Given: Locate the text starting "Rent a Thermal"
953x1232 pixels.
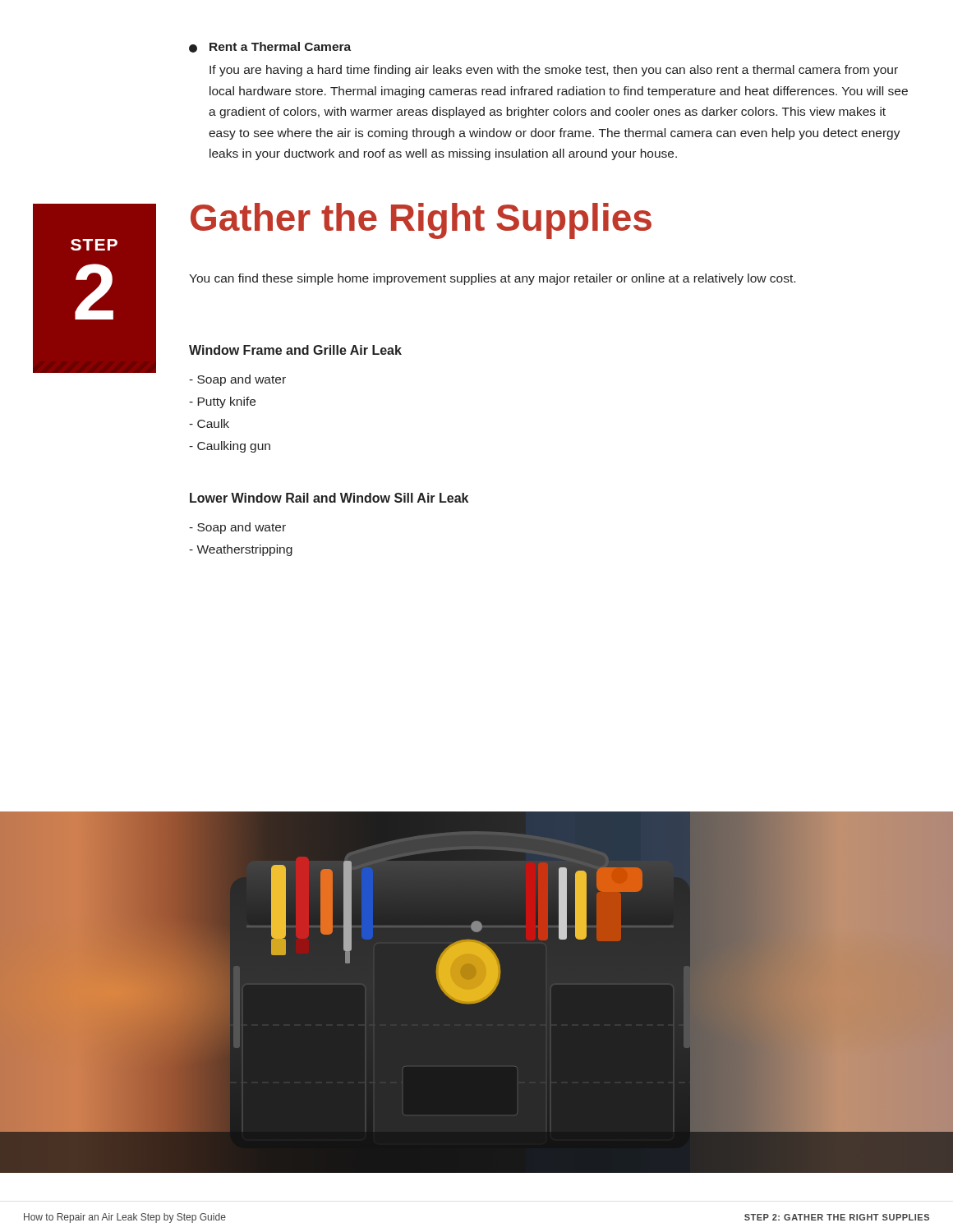Looking at the screenshot, I should [x=550, y=102].
